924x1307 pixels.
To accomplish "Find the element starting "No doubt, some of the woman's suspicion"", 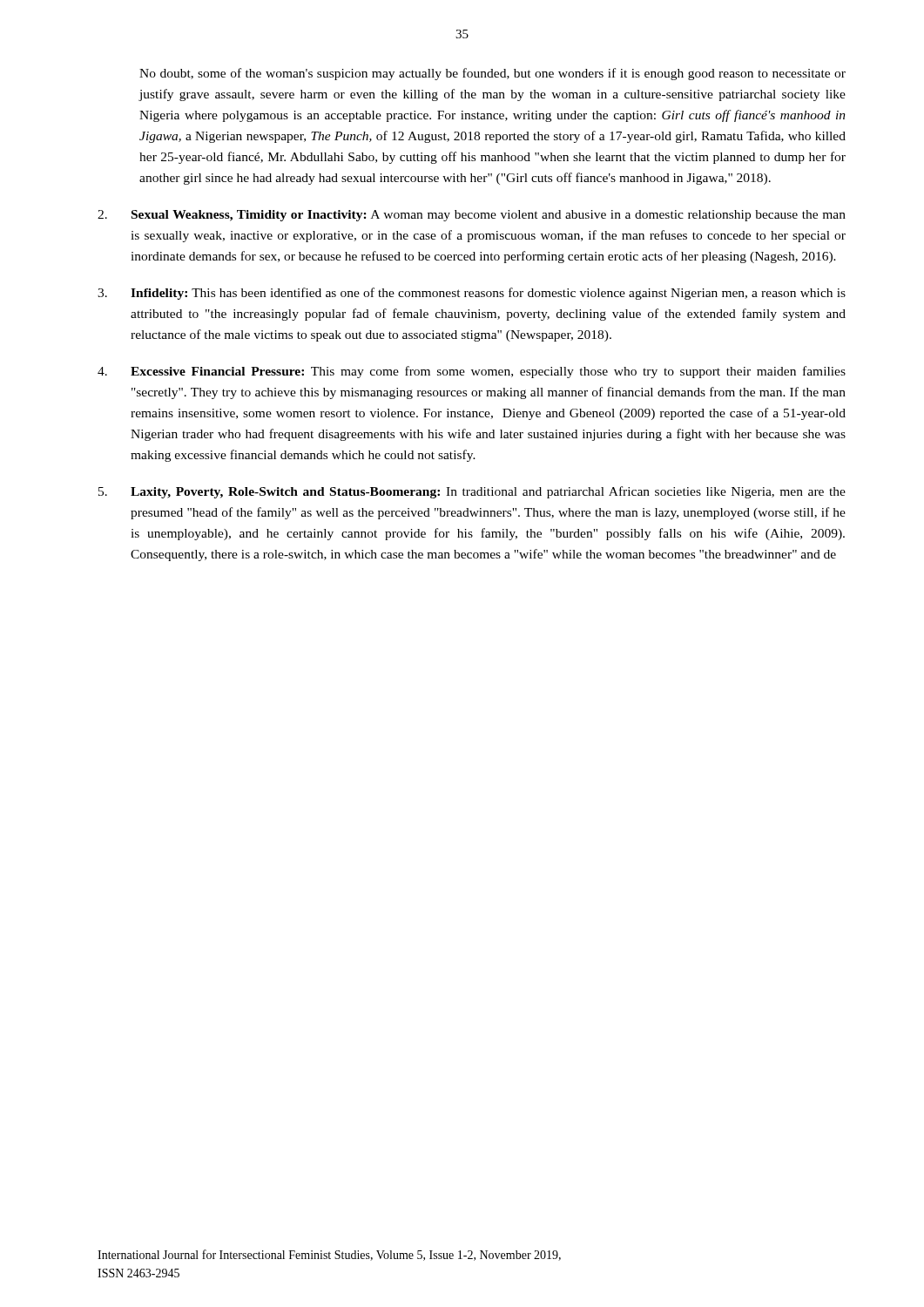I will tap(492, 125).
